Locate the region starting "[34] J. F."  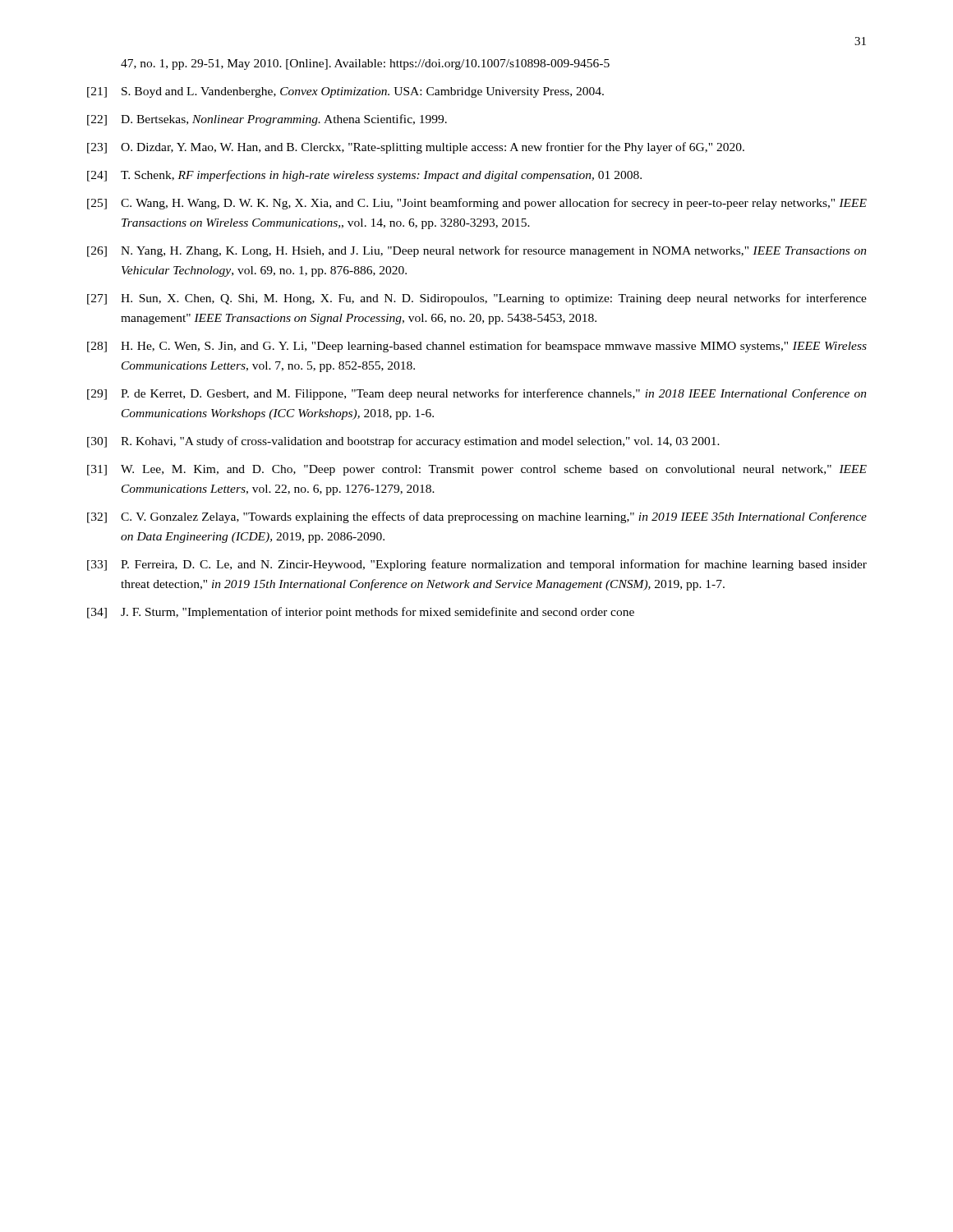pyautogui.click(x=476, y=612)
